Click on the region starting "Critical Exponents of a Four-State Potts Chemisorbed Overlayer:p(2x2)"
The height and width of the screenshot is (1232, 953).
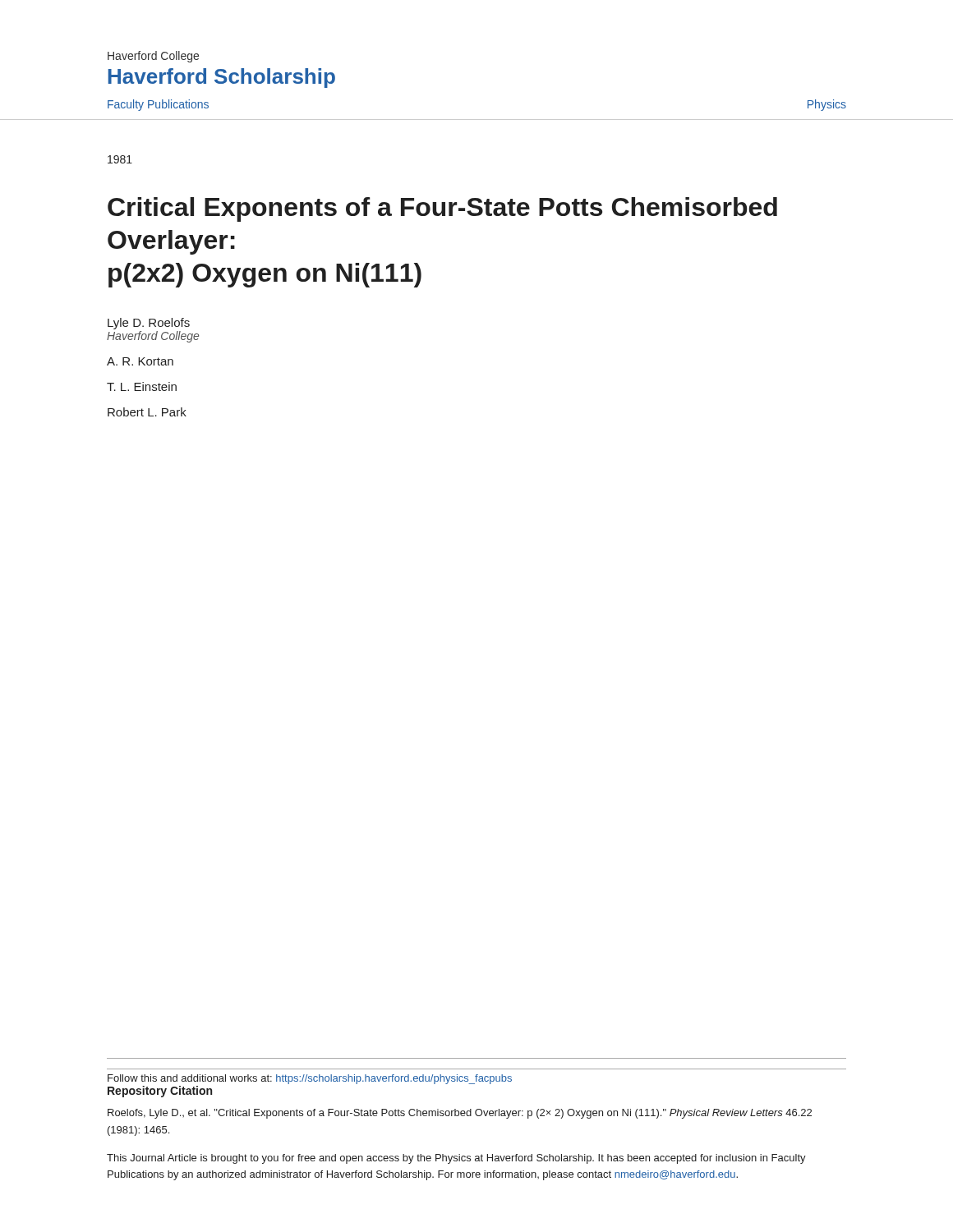pyautogui.click(x=442, y=209)
